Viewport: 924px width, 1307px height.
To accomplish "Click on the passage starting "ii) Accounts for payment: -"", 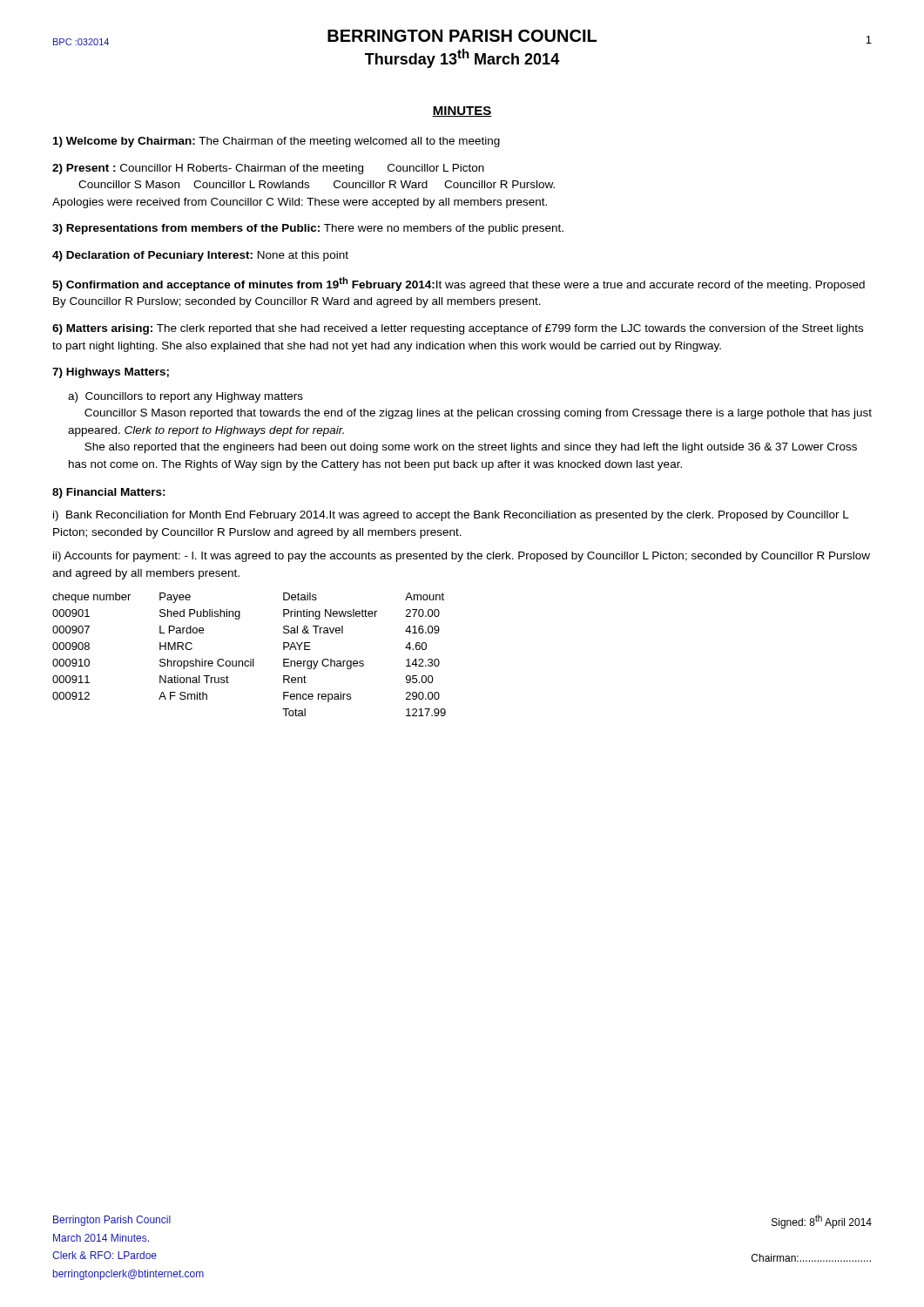I will point(461,564).
